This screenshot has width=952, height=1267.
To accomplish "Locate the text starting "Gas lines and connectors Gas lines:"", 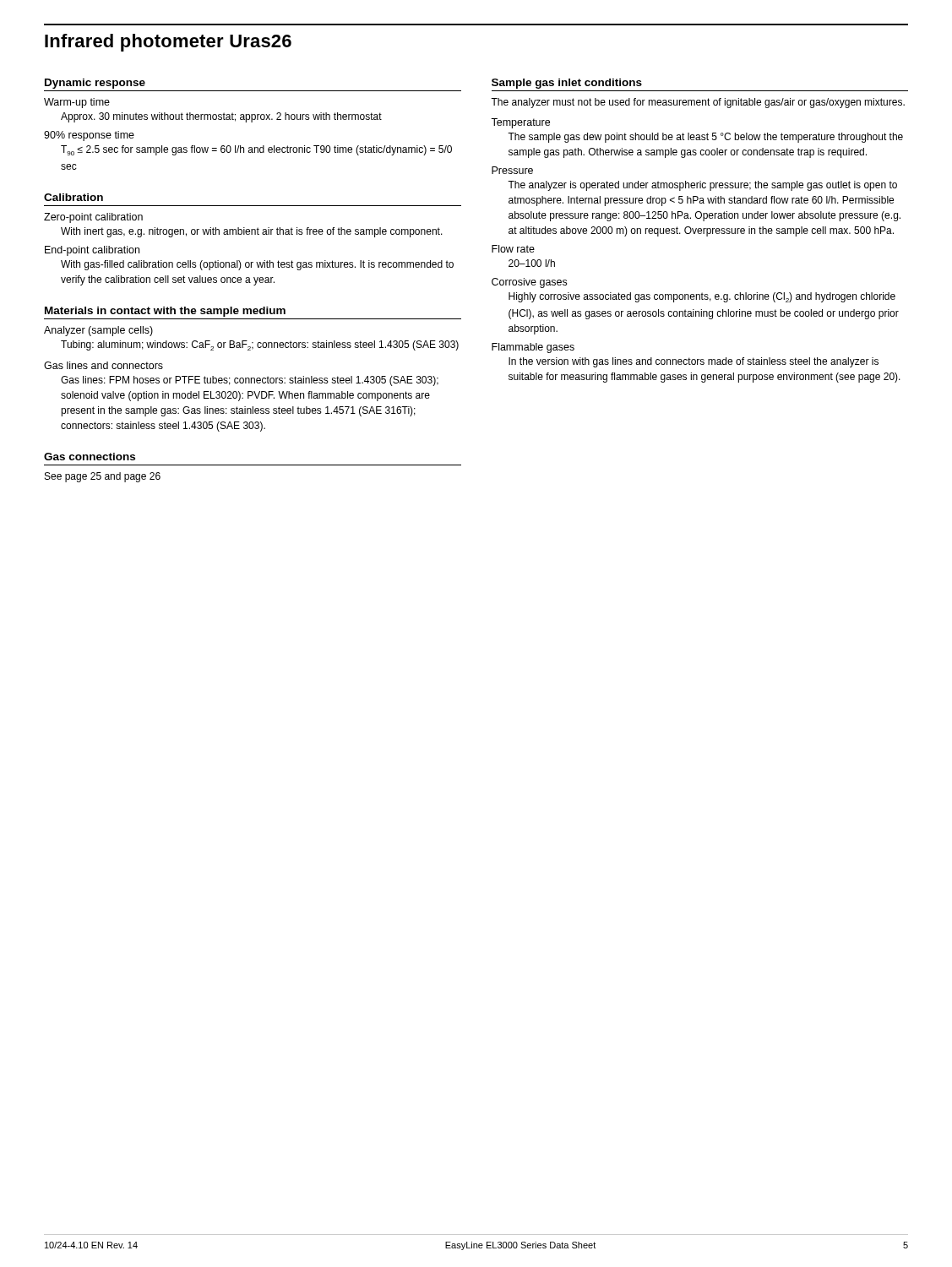I will click(252, 396).
